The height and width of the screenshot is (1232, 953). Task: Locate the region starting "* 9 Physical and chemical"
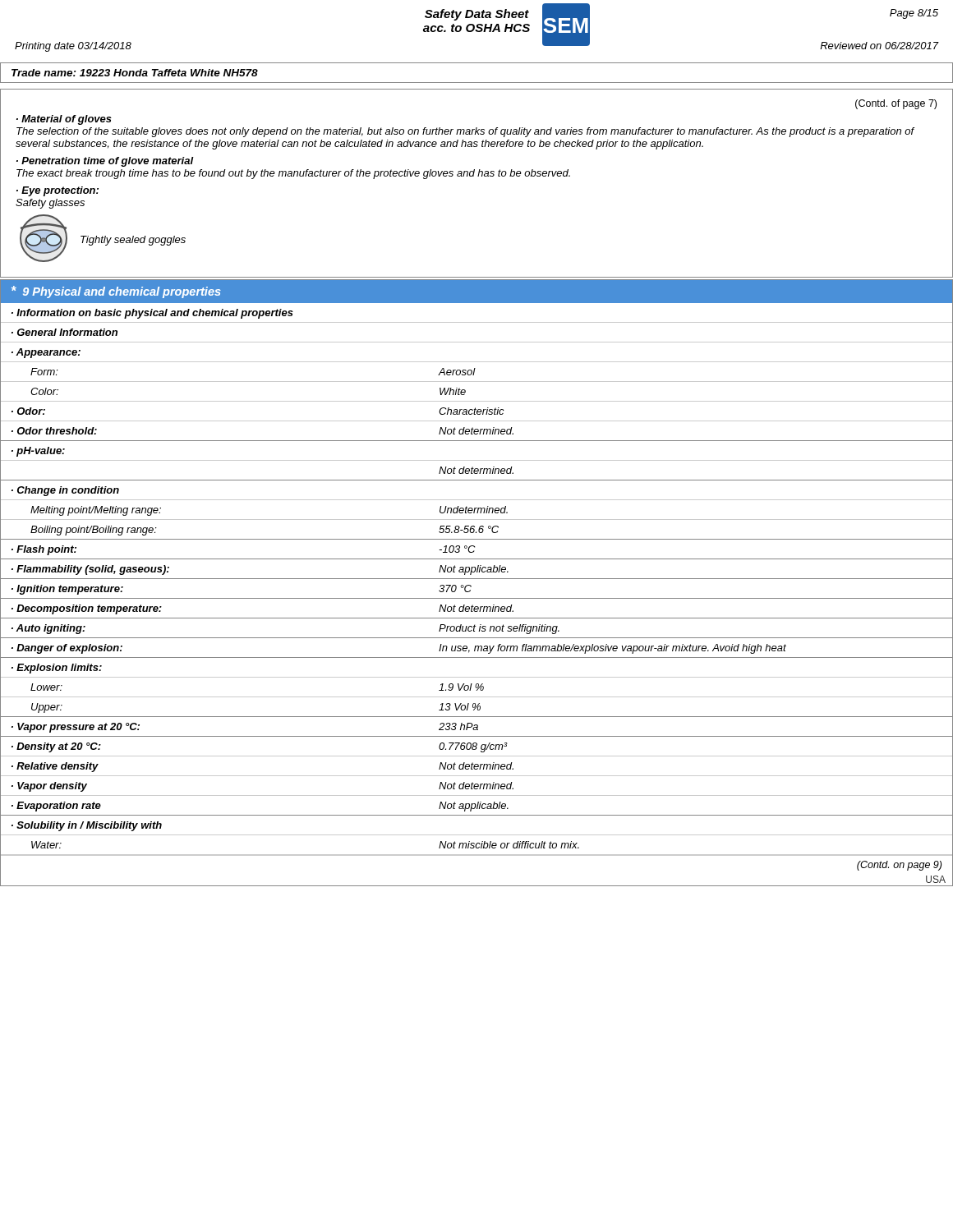click(476, 583)
